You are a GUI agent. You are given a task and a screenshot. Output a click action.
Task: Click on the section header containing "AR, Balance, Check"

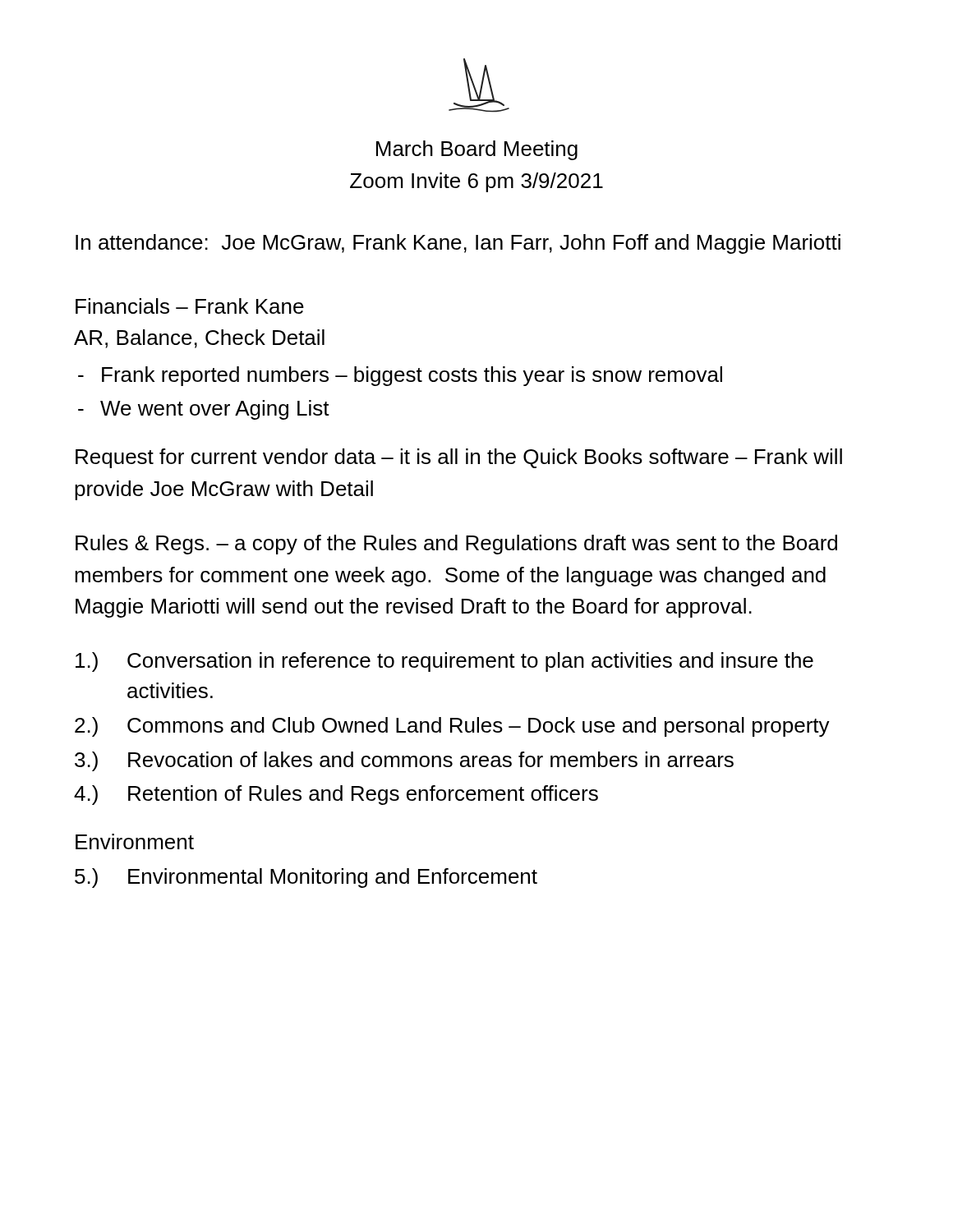200,338
